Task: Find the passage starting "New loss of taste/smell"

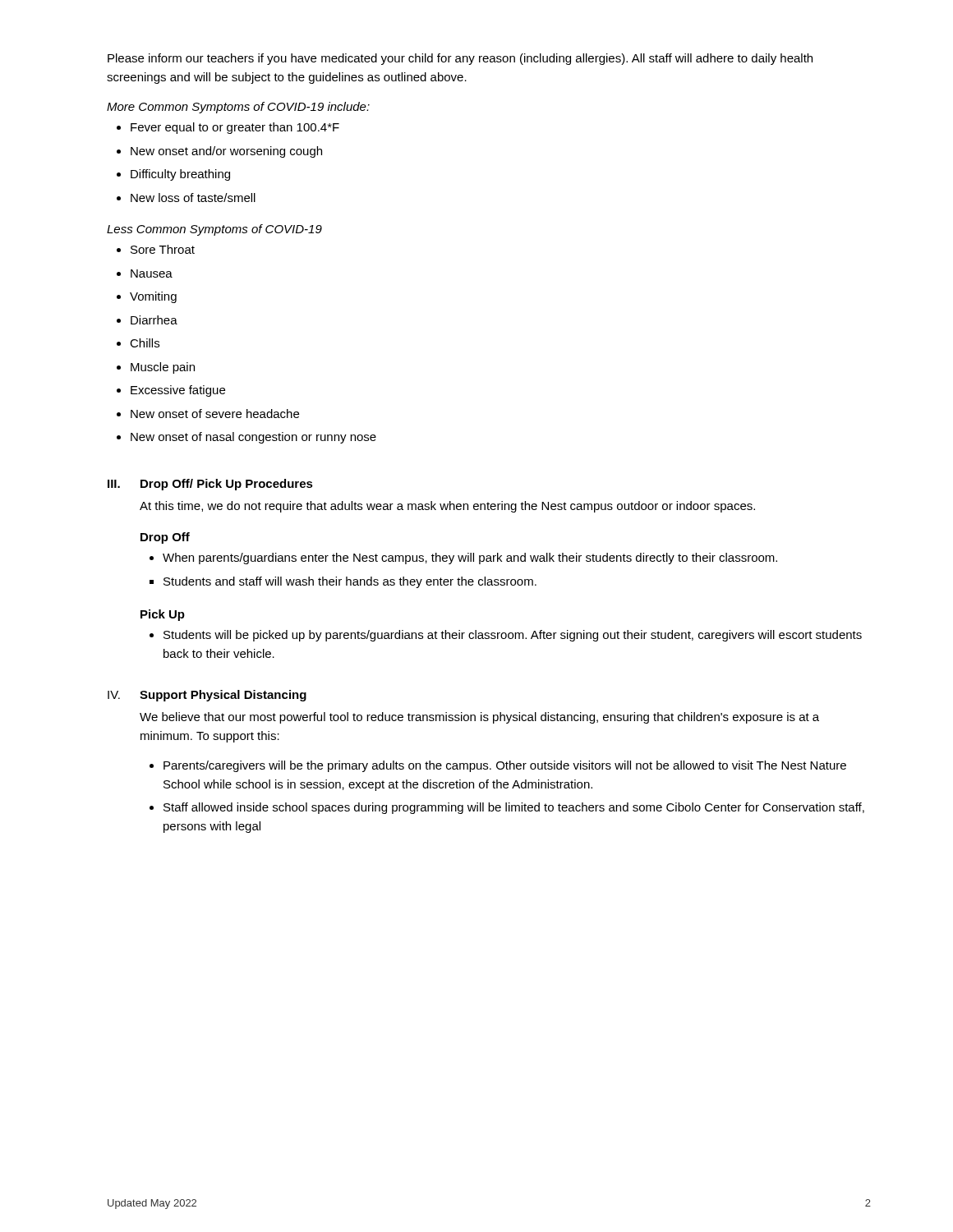Action: click(186, 198)
